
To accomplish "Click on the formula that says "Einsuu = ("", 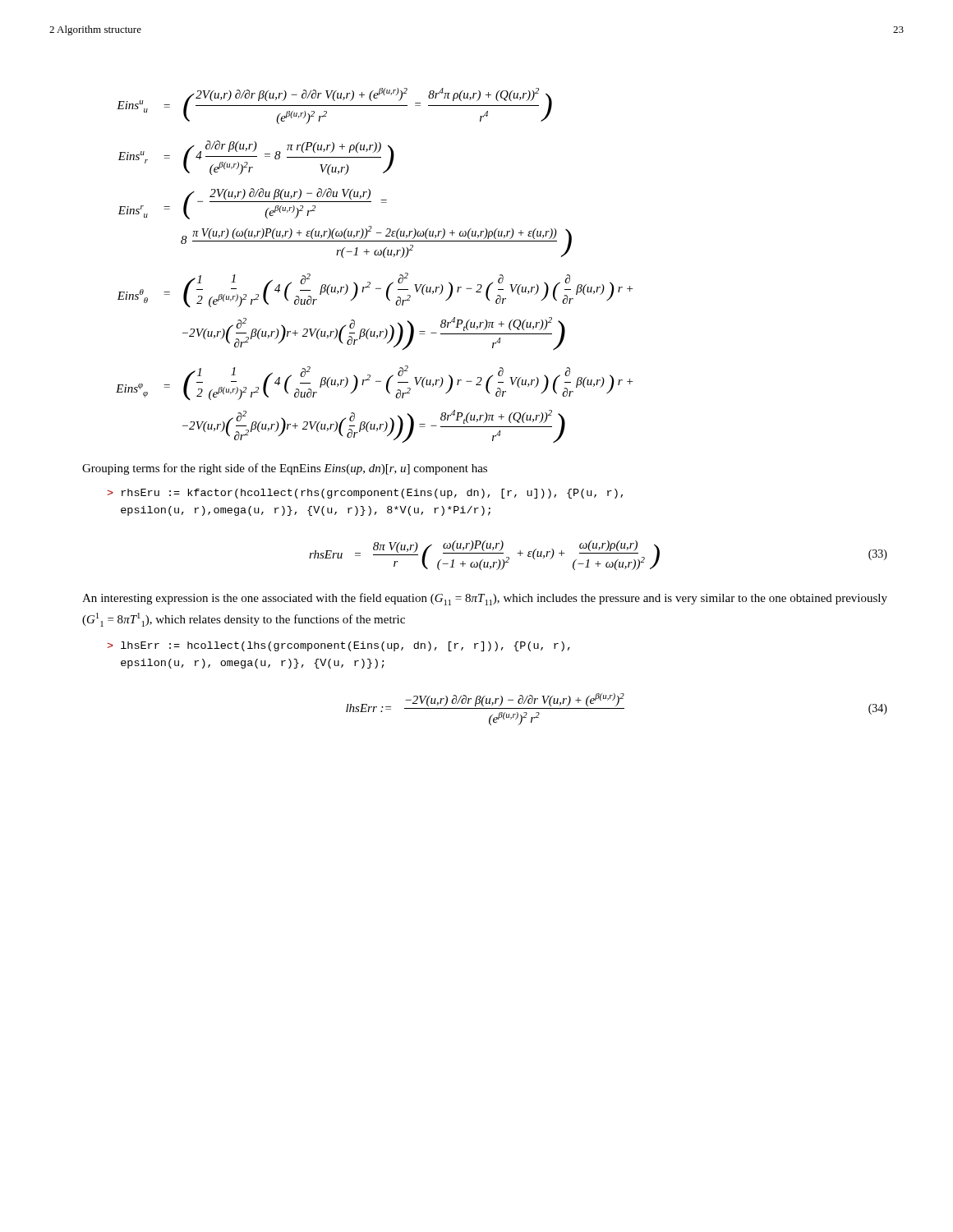I will [485, 264].
